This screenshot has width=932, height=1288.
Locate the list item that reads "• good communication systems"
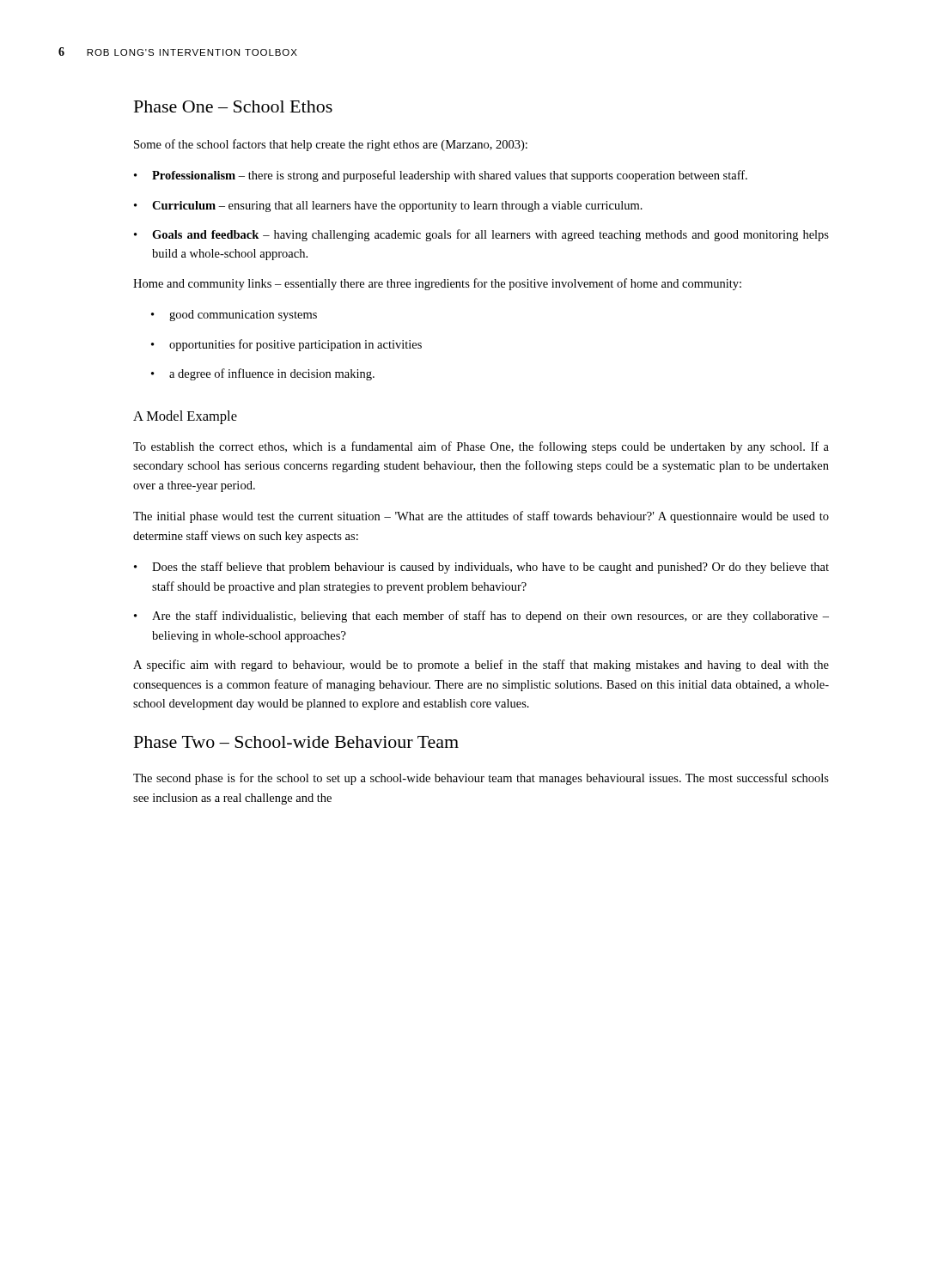click(x=234, y=315)
